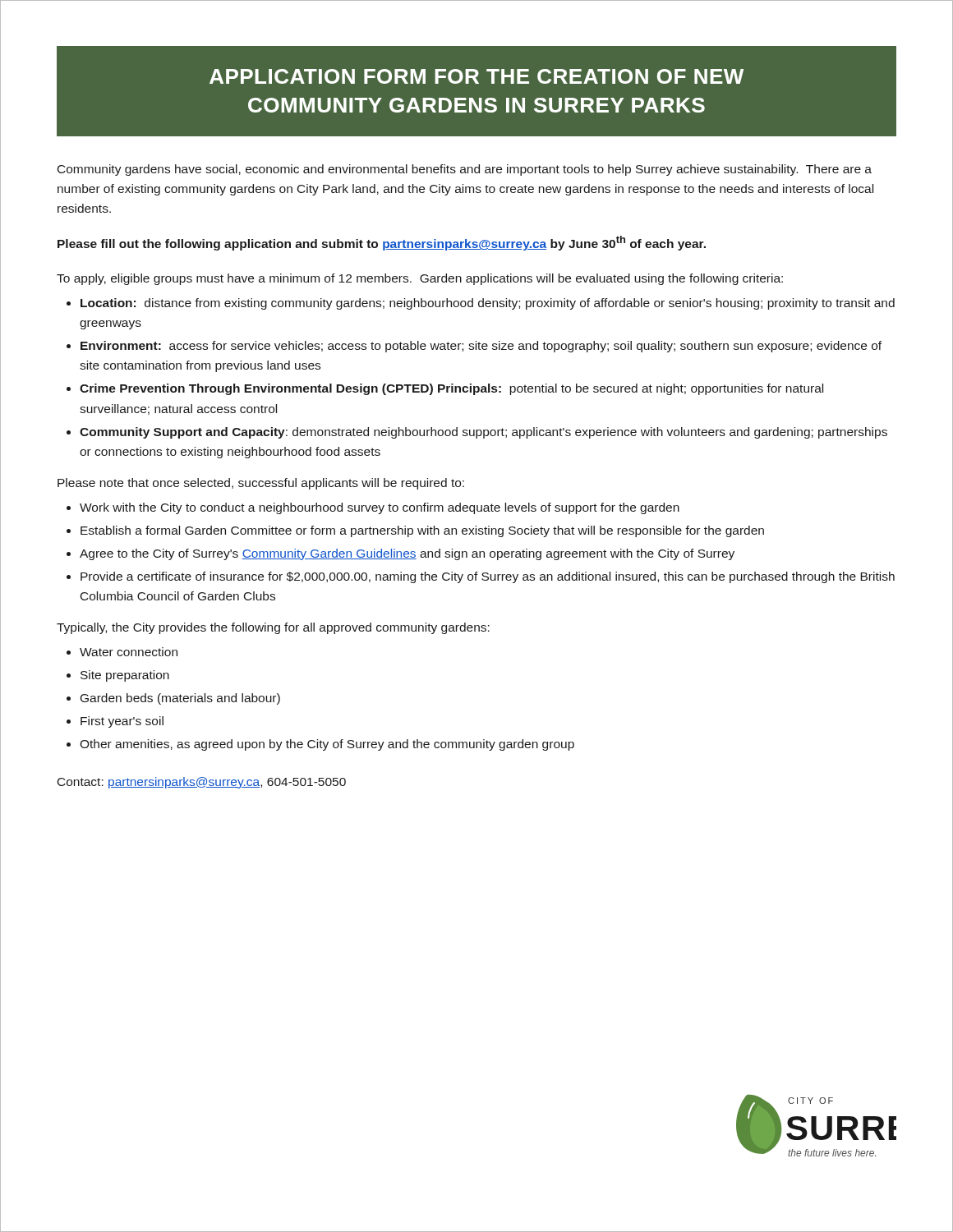Screen dimensions: 1232x953
Task: Point to the text starting "To apply, eligible groups"
Action: [420, 278]
